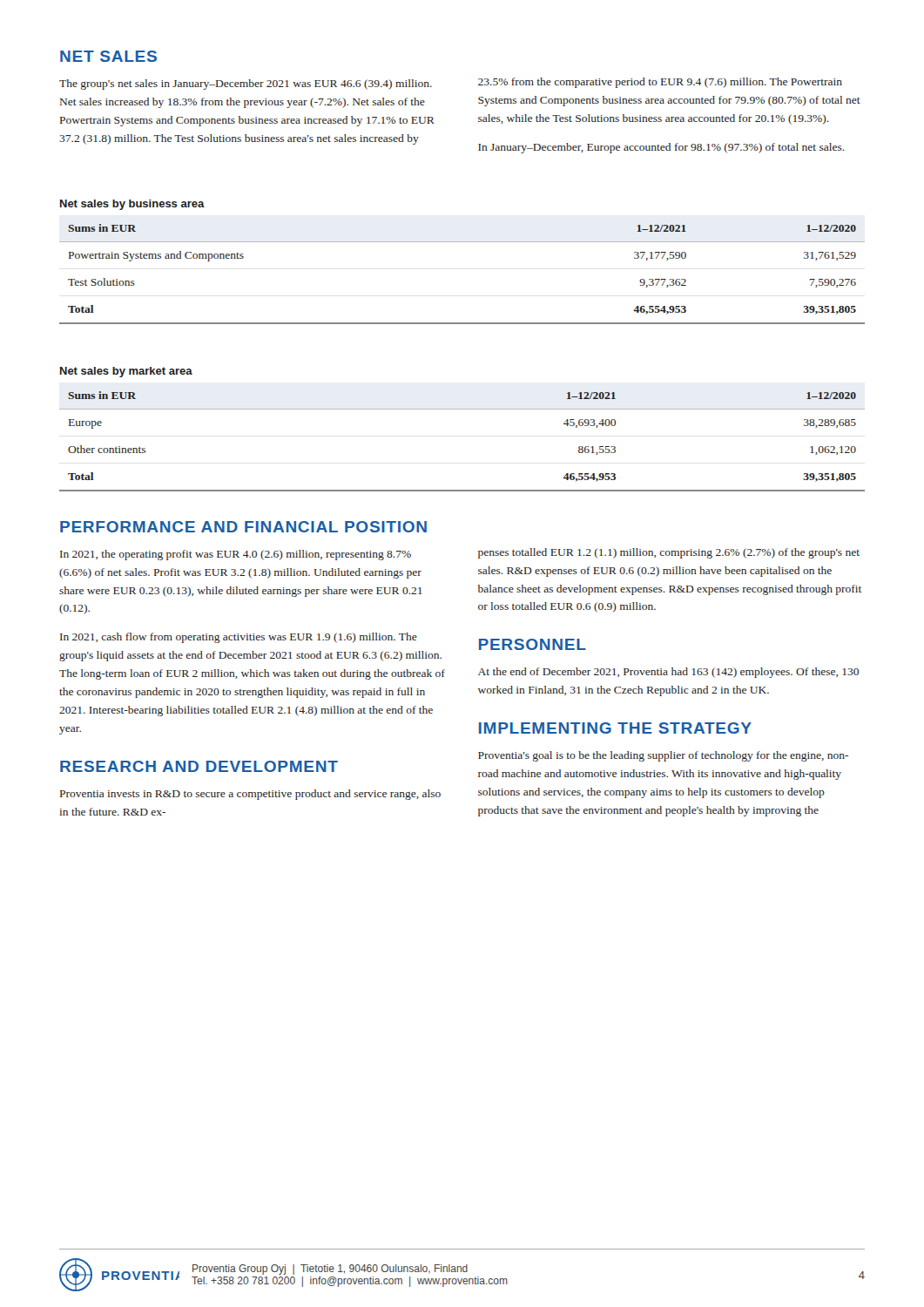Viewport: 924px width, 1307px height.
Task: Where does it say "Performance and Financial Position"?
Action: [244, 527]
